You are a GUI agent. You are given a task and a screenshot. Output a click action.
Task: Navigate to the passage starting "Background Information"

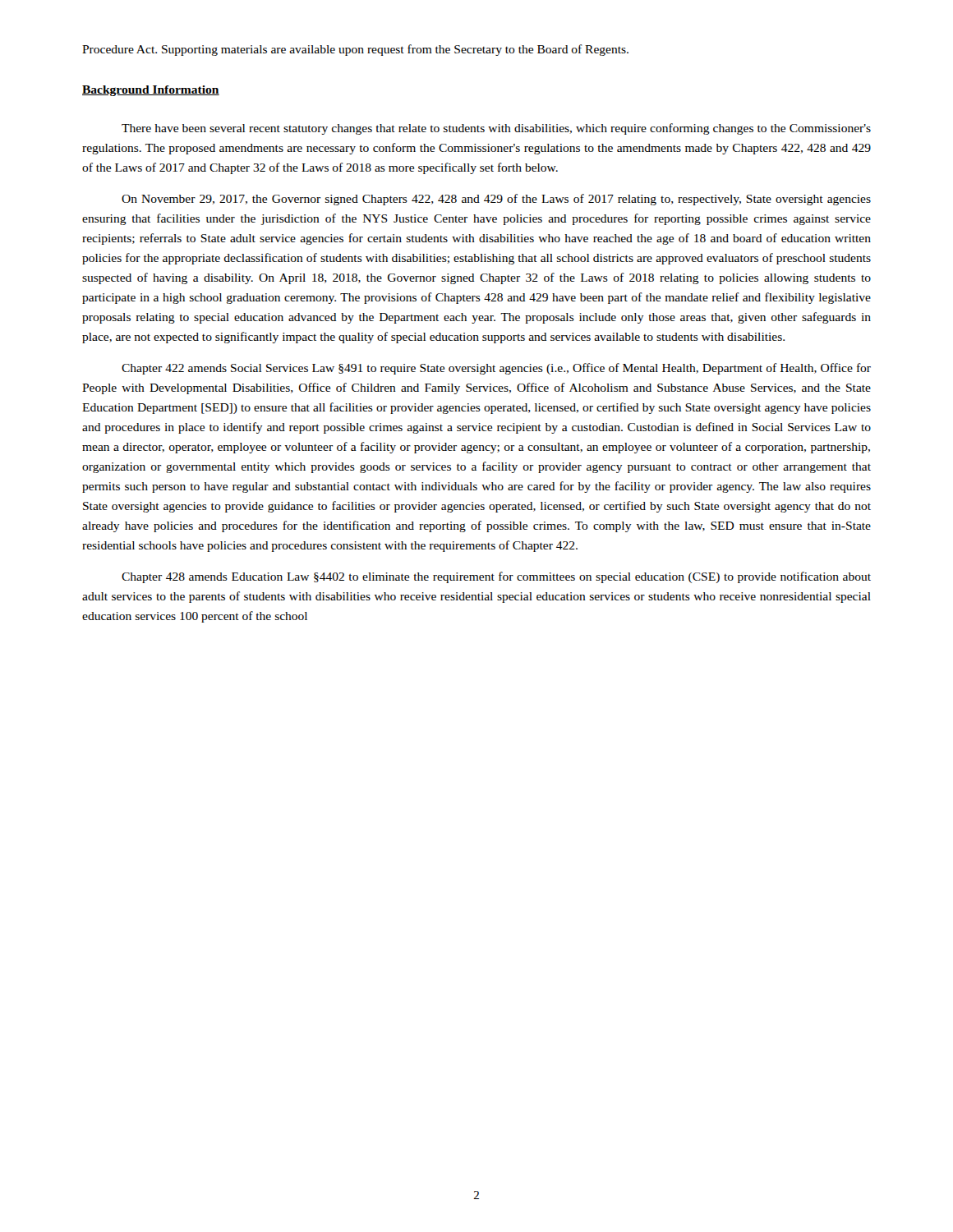(x=150, y=90)
